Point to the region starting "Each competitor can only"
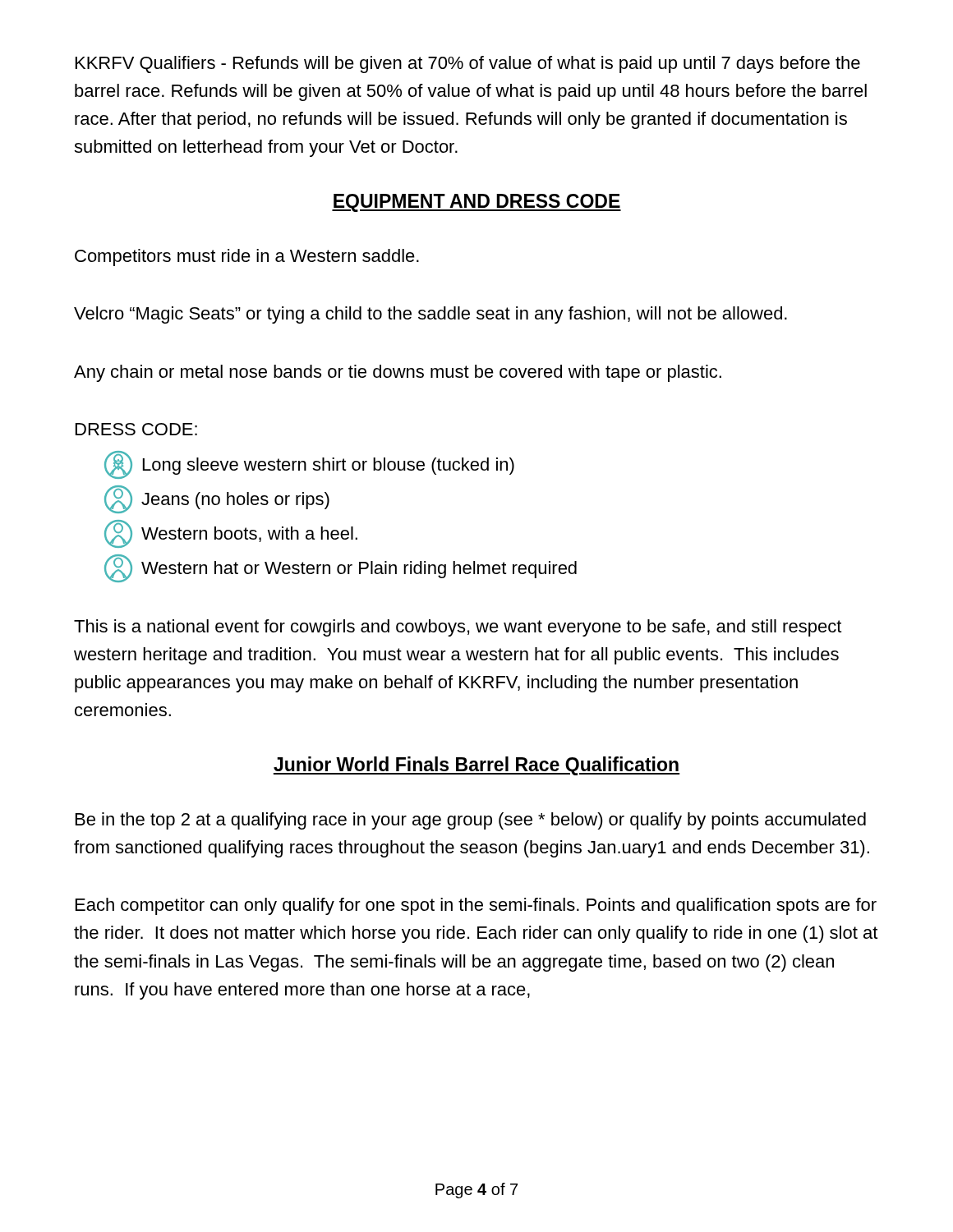This screenshot has width=953, height=1232. (x=476, y=947)
